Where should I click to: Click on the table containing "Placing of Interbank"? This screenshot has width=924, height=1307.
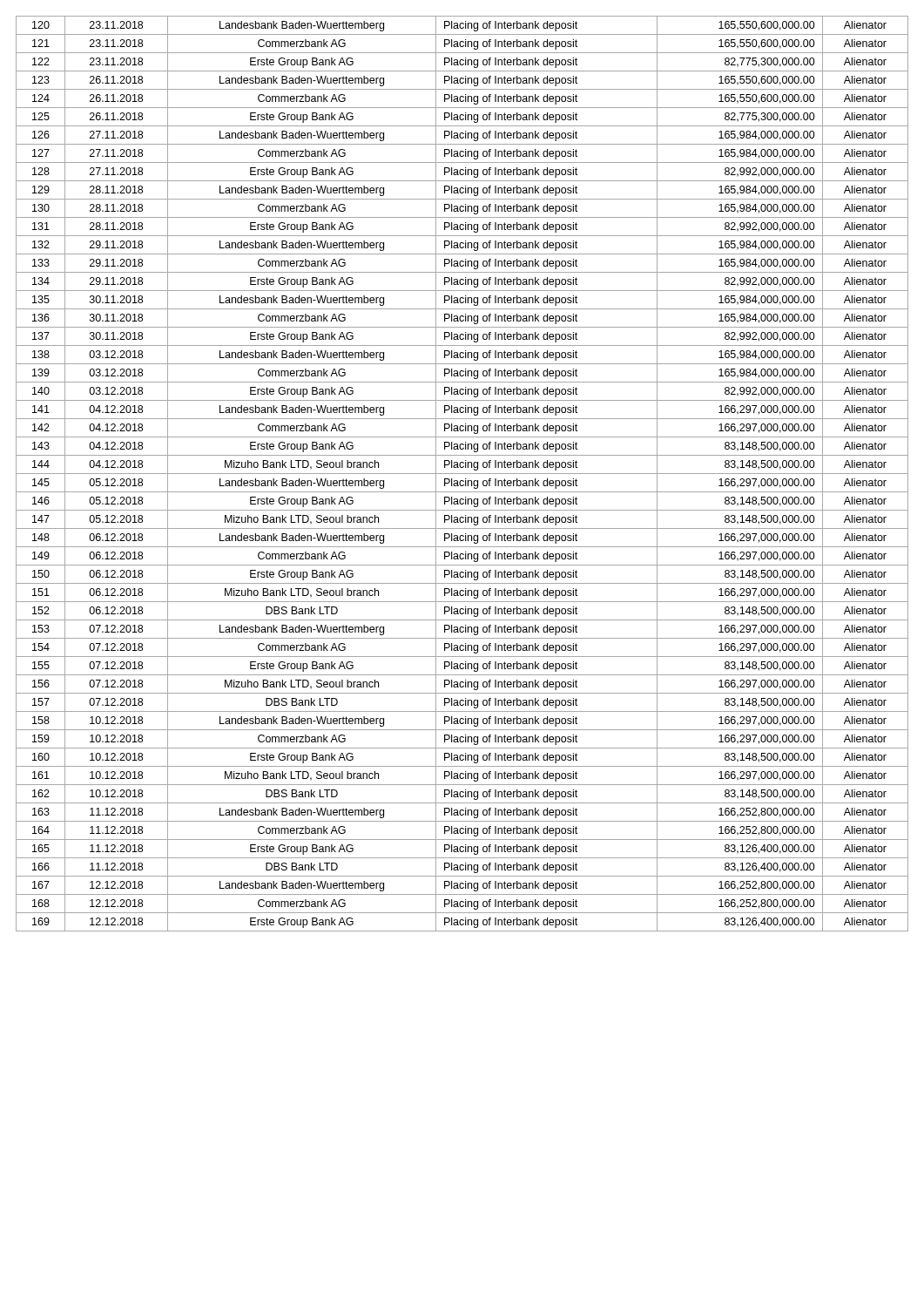(x=462, y=474)
